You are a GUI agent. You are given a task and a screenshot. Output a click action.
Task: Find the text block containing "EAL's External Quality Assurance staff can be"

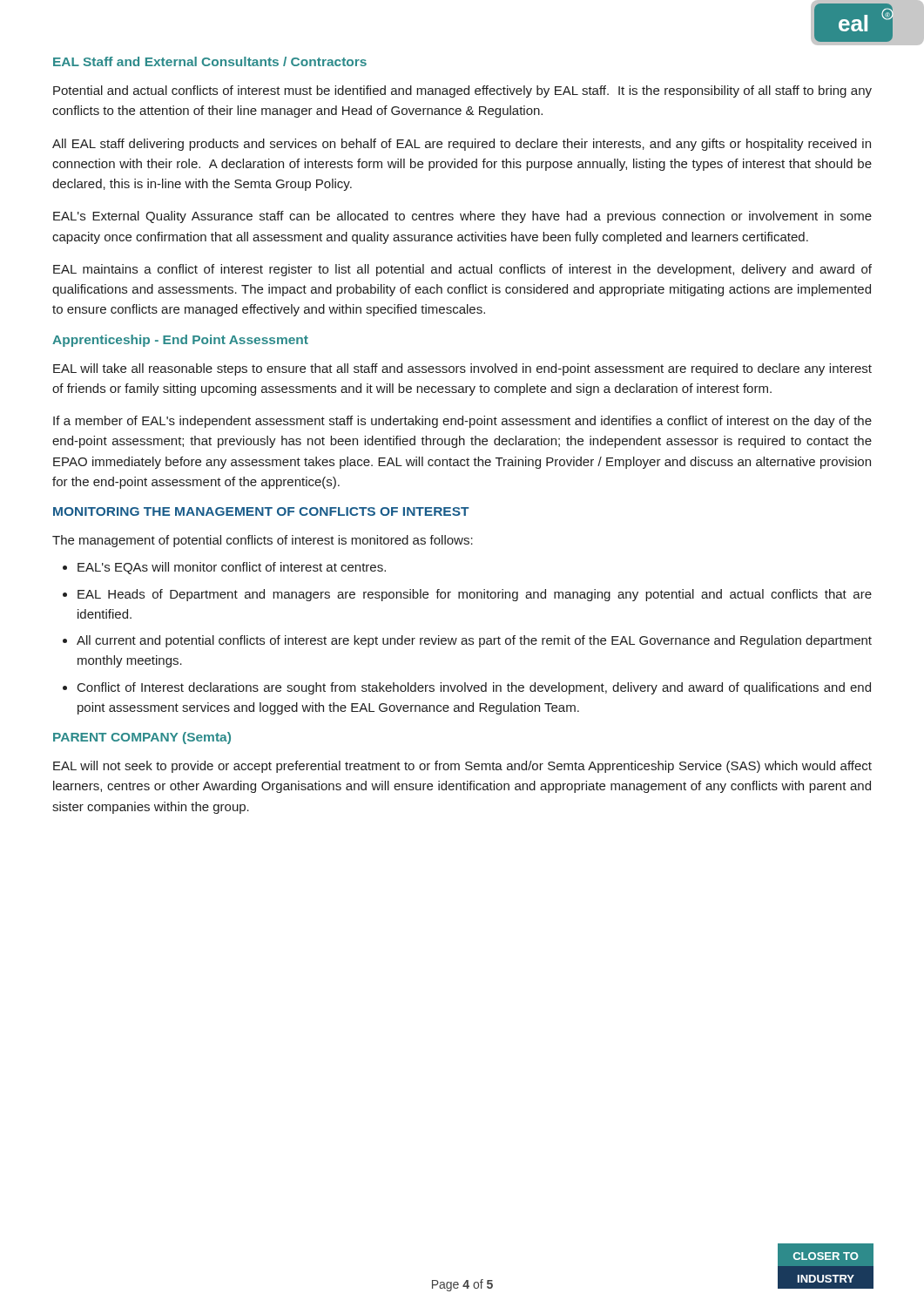pos(462,226)
